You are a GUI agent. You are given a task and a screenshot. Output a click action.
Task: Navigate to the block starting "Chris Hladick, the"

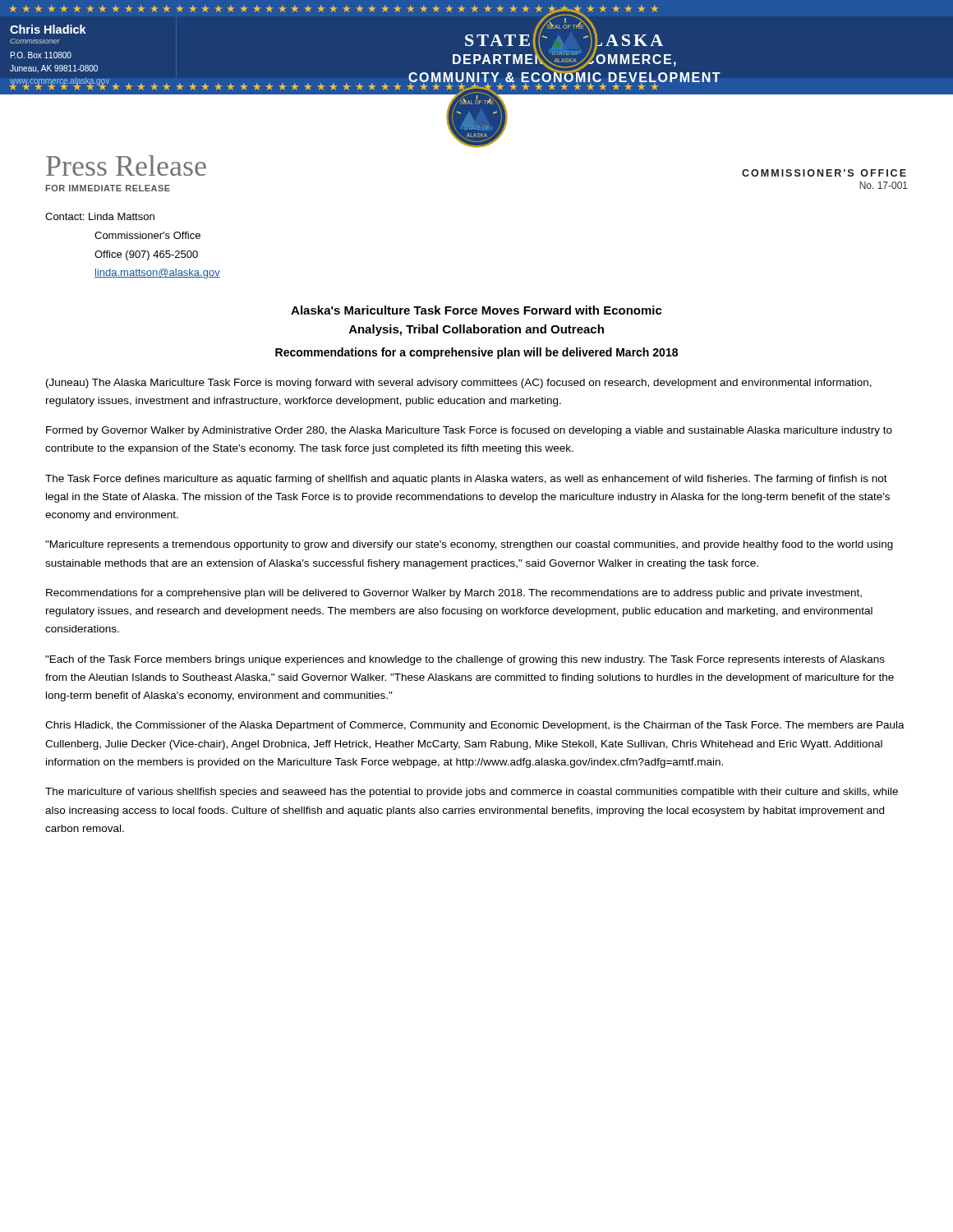pyautogui.click(x=475, y=744)
